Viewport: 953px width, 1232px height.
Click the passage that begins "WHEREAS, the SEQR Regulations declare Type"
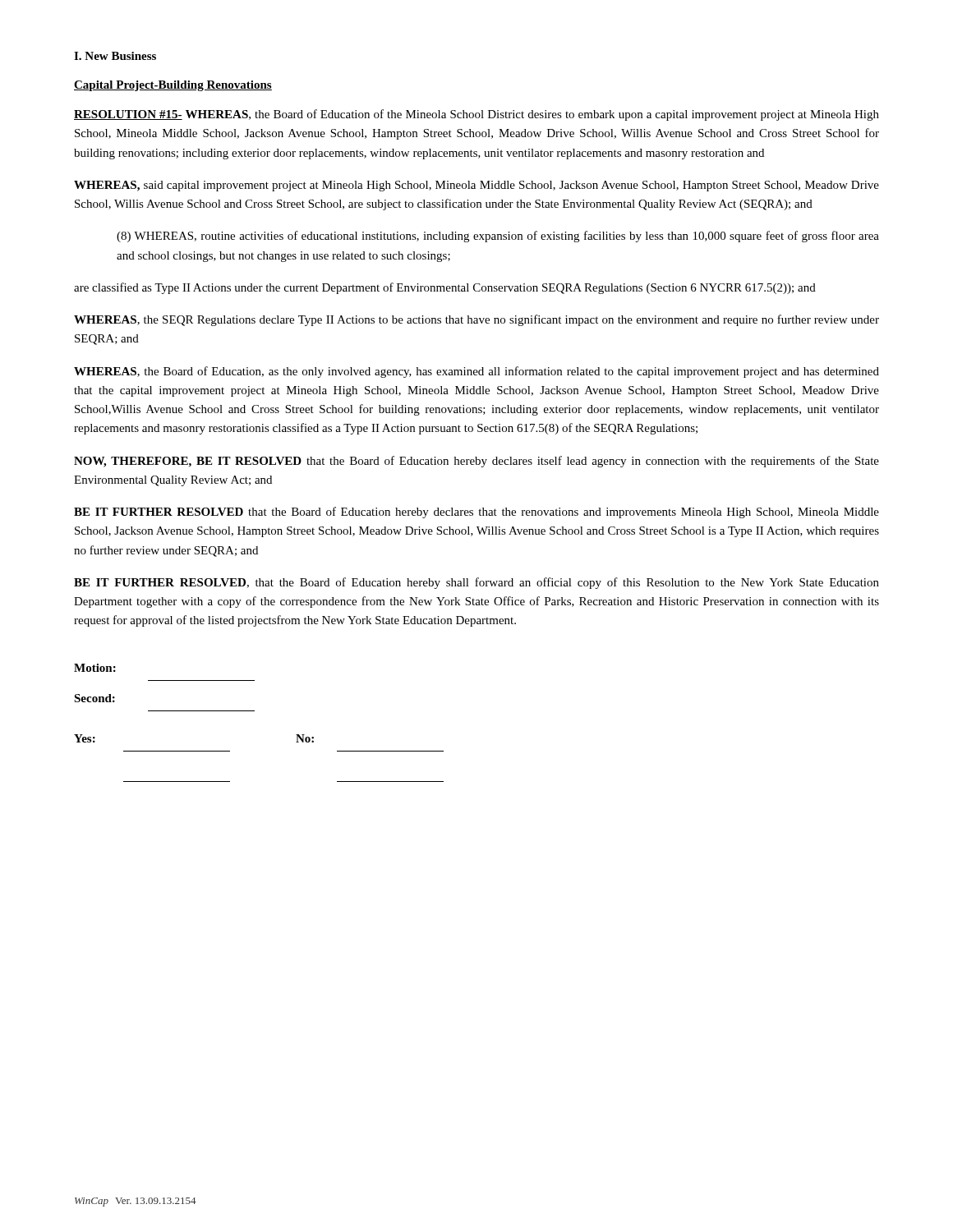pos(476,329)
